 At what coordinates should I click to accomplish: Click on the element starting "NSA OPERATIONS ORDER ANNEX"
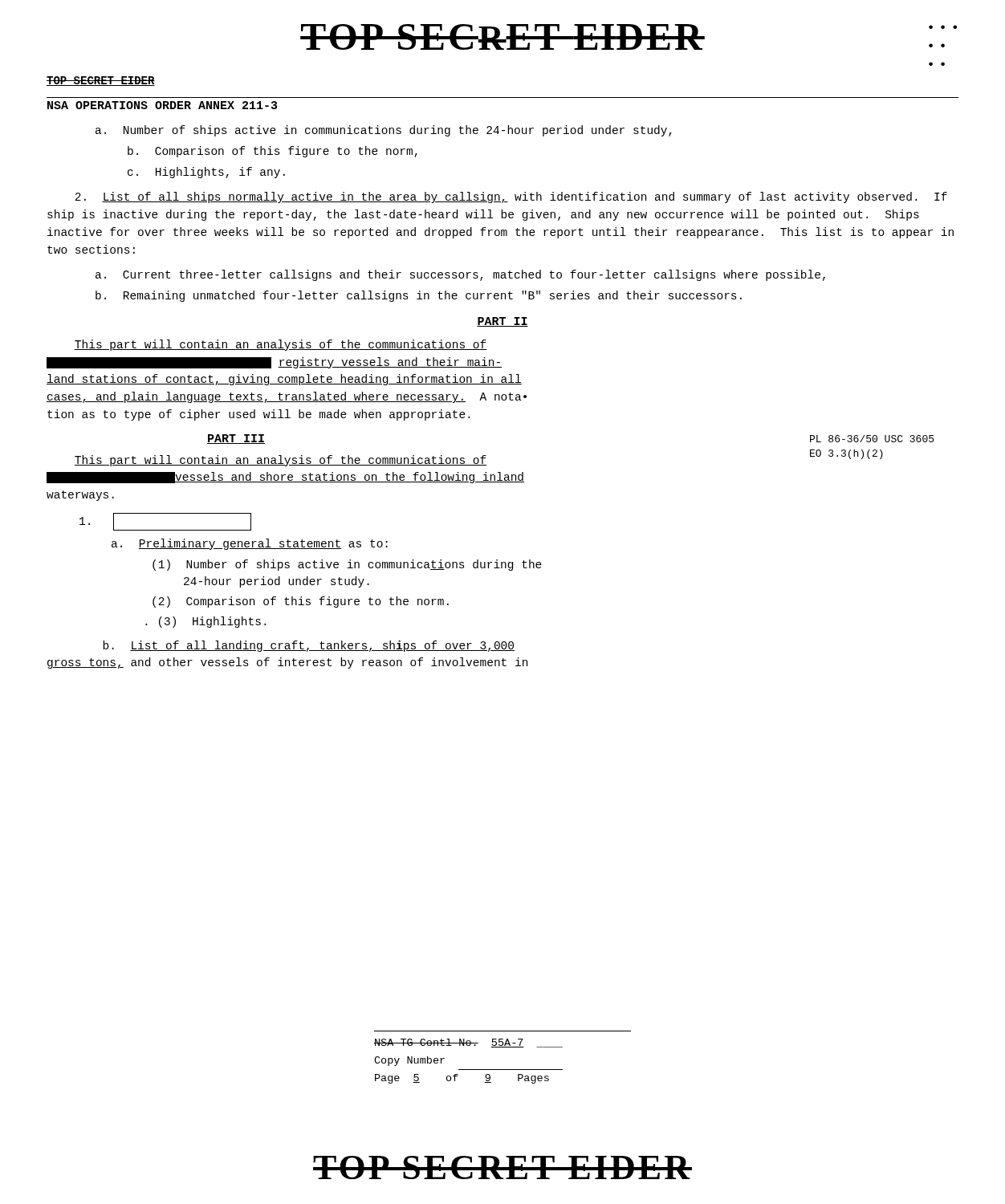162,106
